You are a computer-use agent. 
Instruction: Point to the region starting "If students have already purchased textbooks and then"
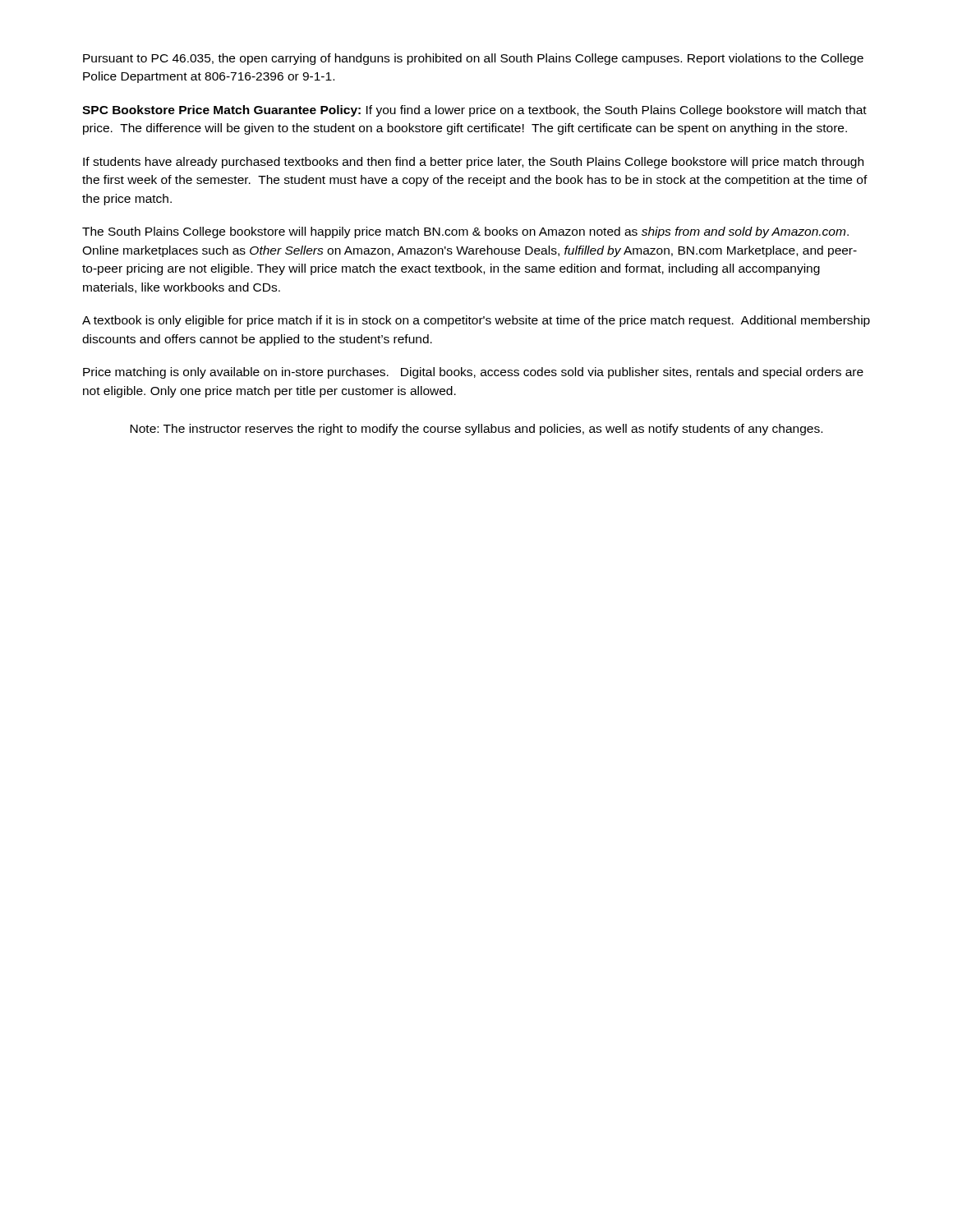tap(475, 180)
